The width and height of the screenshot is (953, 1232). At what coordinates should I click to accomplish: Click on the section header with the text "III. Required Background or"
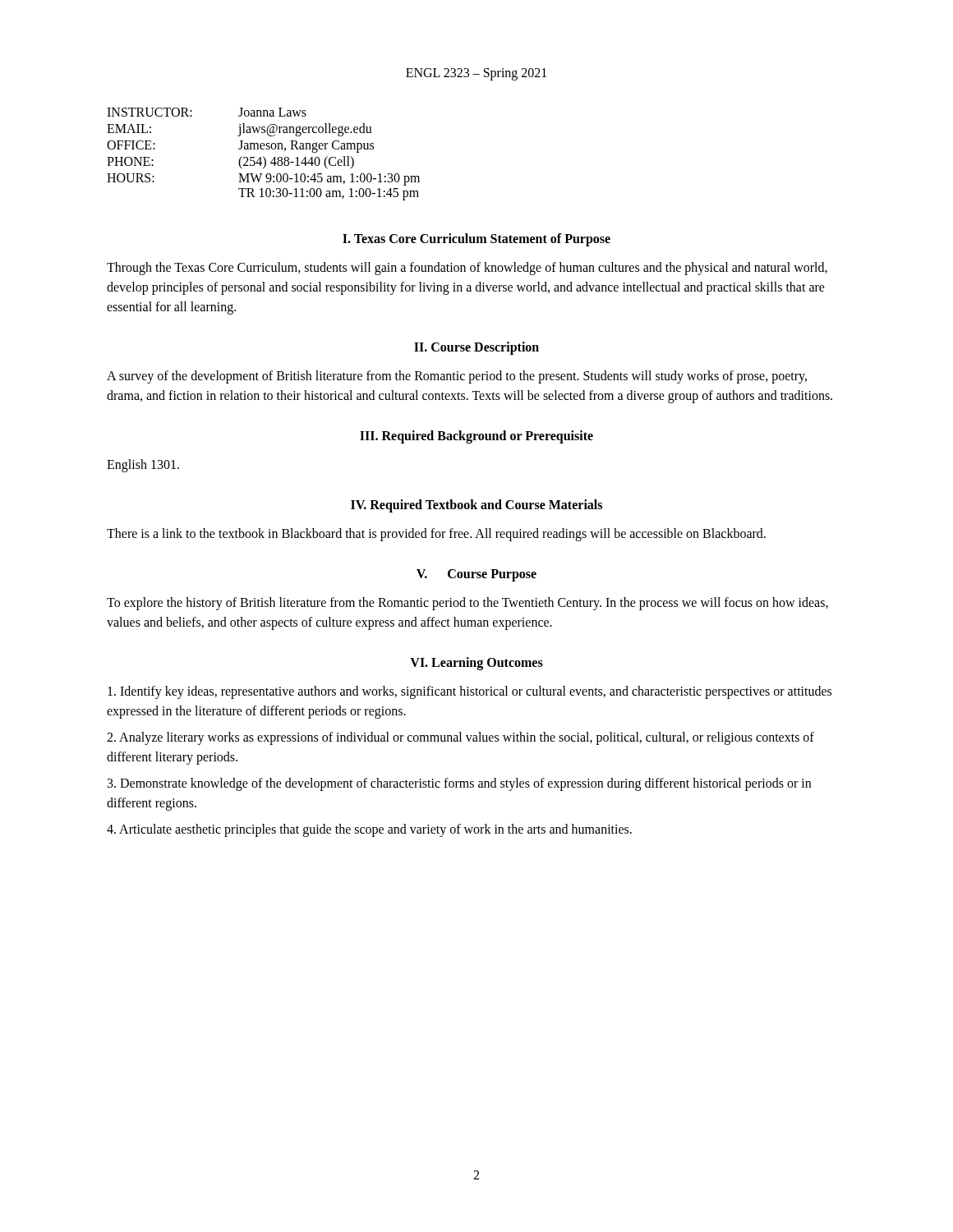point(476,436)
